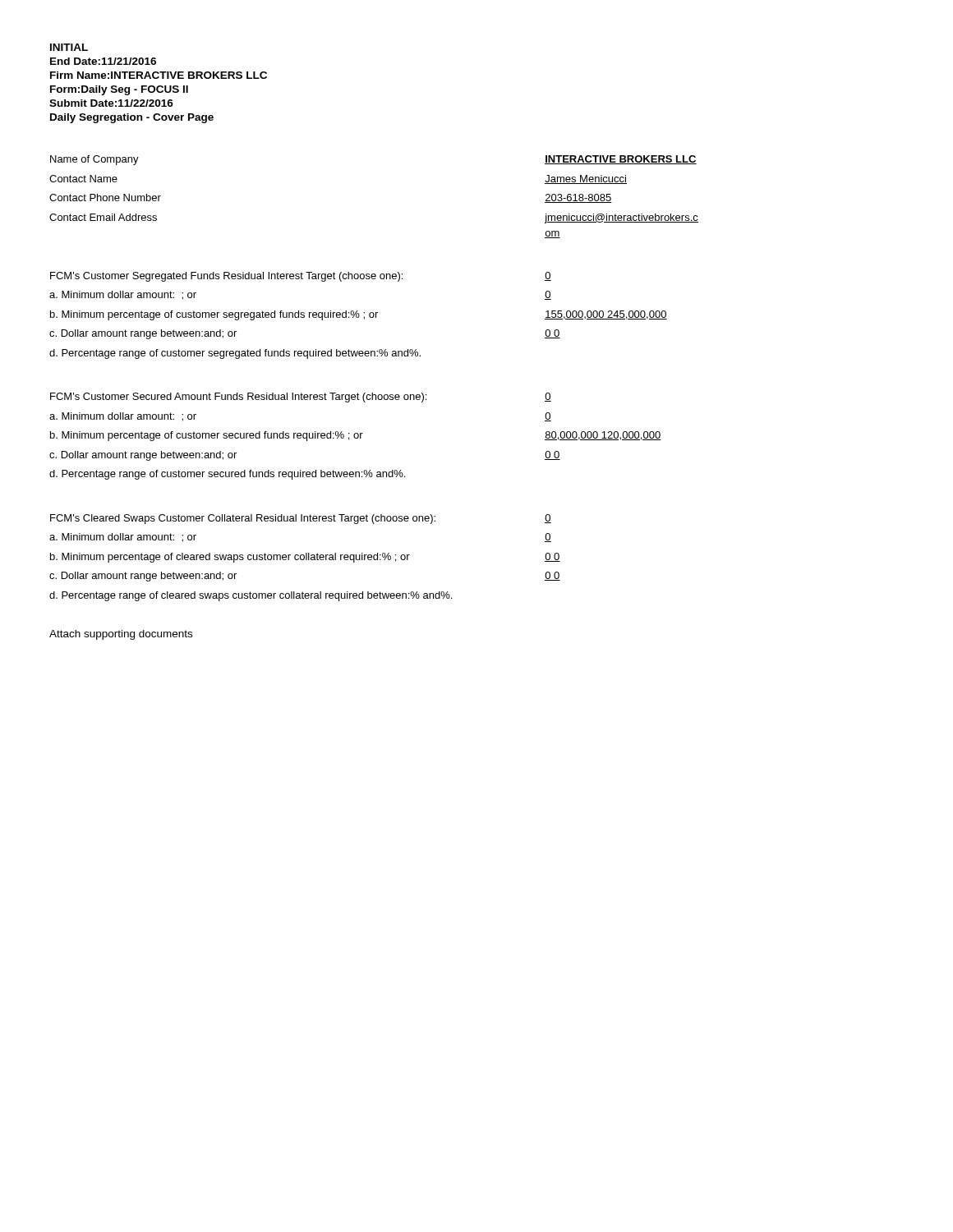The image size is (953, 1232).
Task: Find the region starting "FCM's Customer Segregated Funds Residual Interest Target (choose"
Action: pos(289,314)
